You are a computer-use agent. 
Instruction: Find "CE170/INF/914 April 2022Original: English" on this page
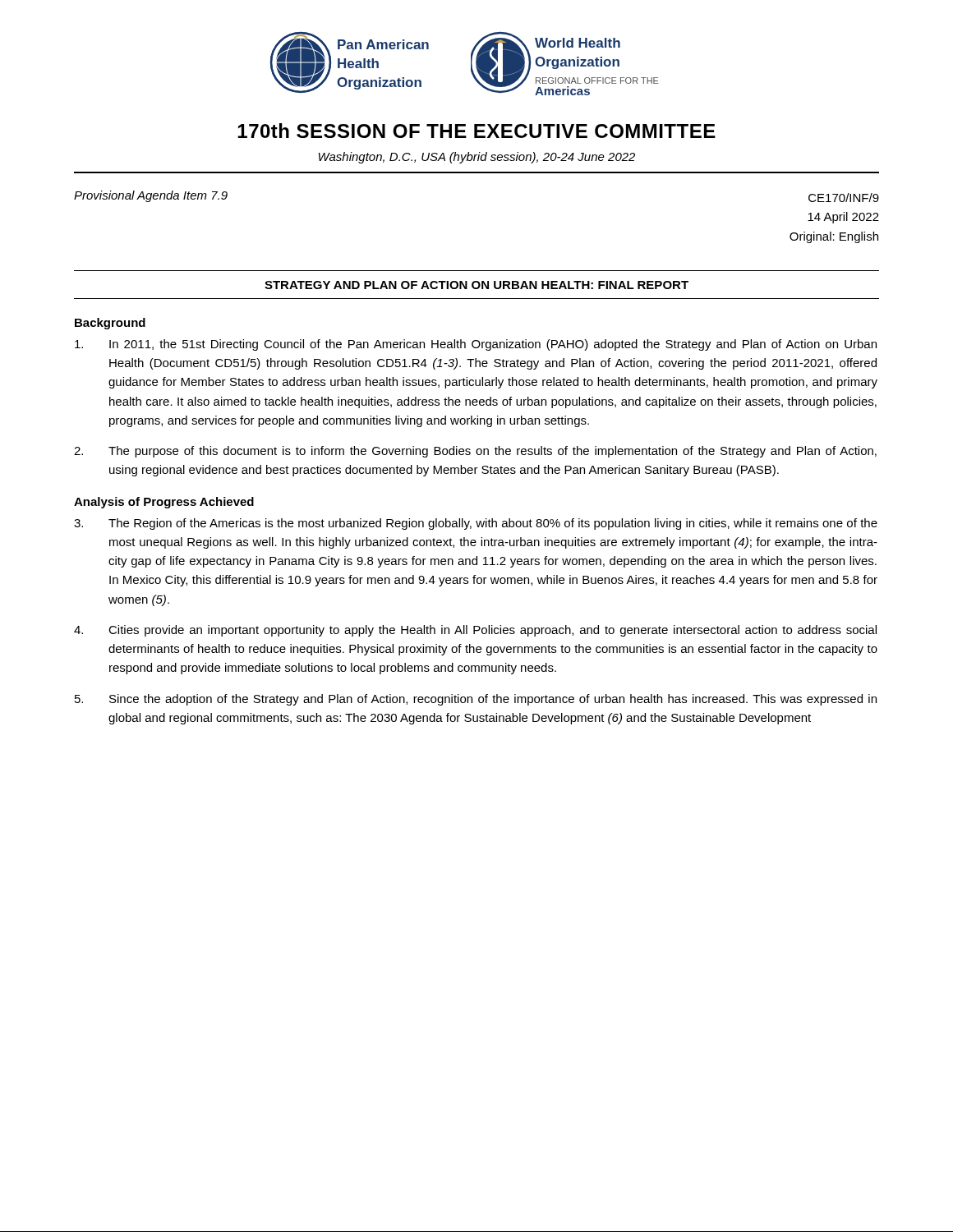tap(834, 217)
